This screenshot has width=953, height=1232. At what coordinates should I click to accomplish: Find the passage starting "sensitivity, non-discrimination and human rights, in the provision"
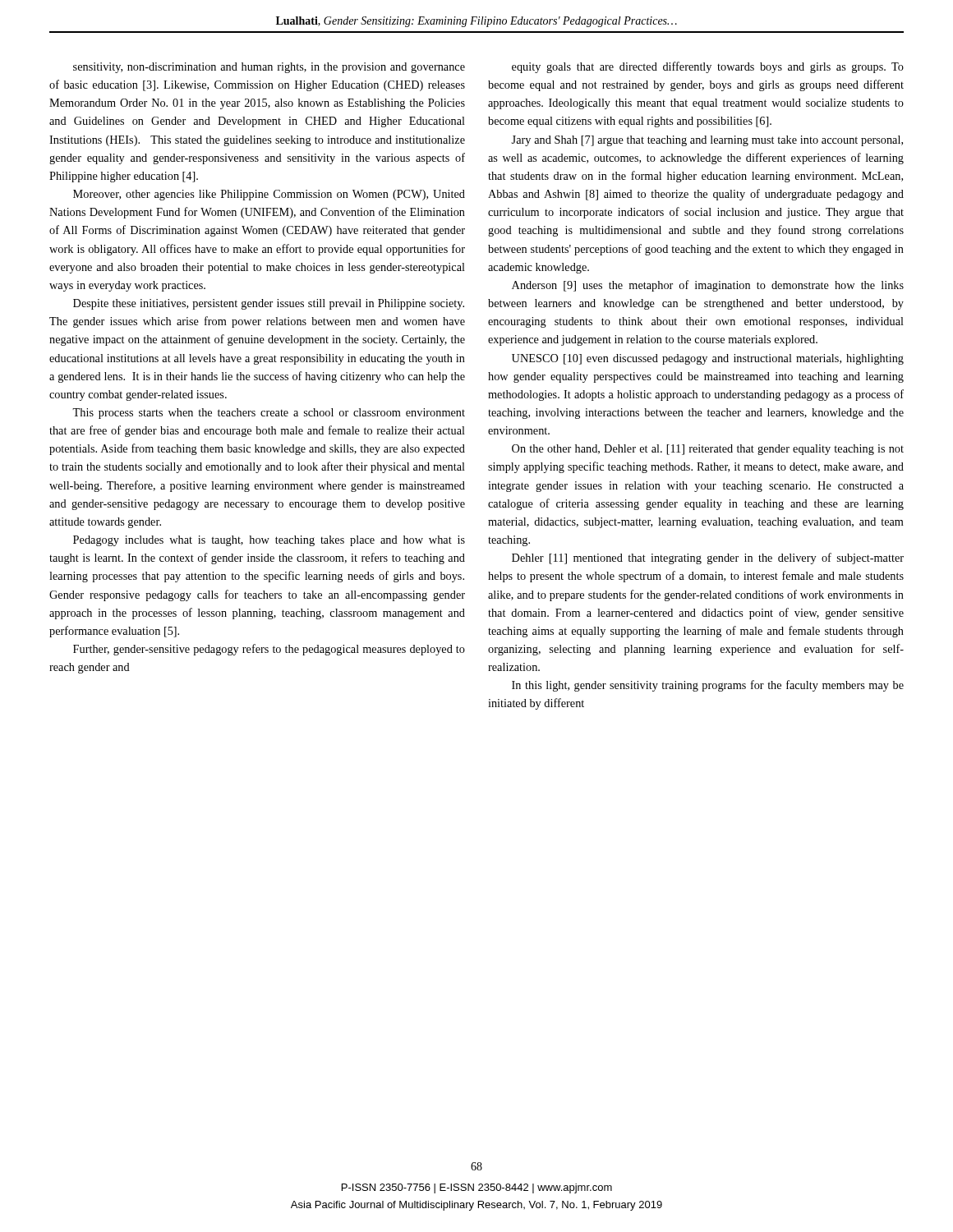[x=257, y=121]
